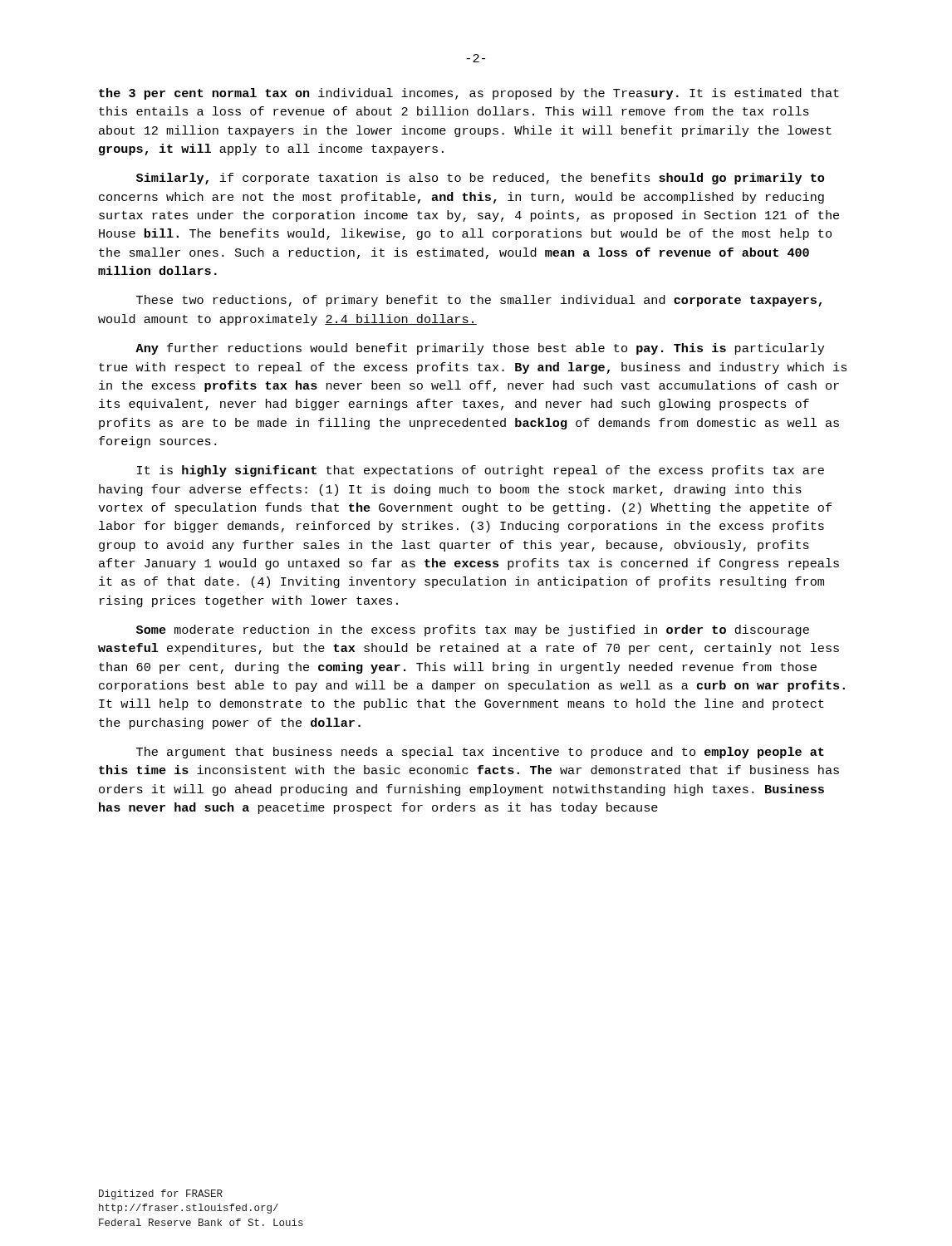Click on the text block that says "These two reductions, of primary benefit to"
This screenshot has height=1246, width=952.
[x=461, y=310]
